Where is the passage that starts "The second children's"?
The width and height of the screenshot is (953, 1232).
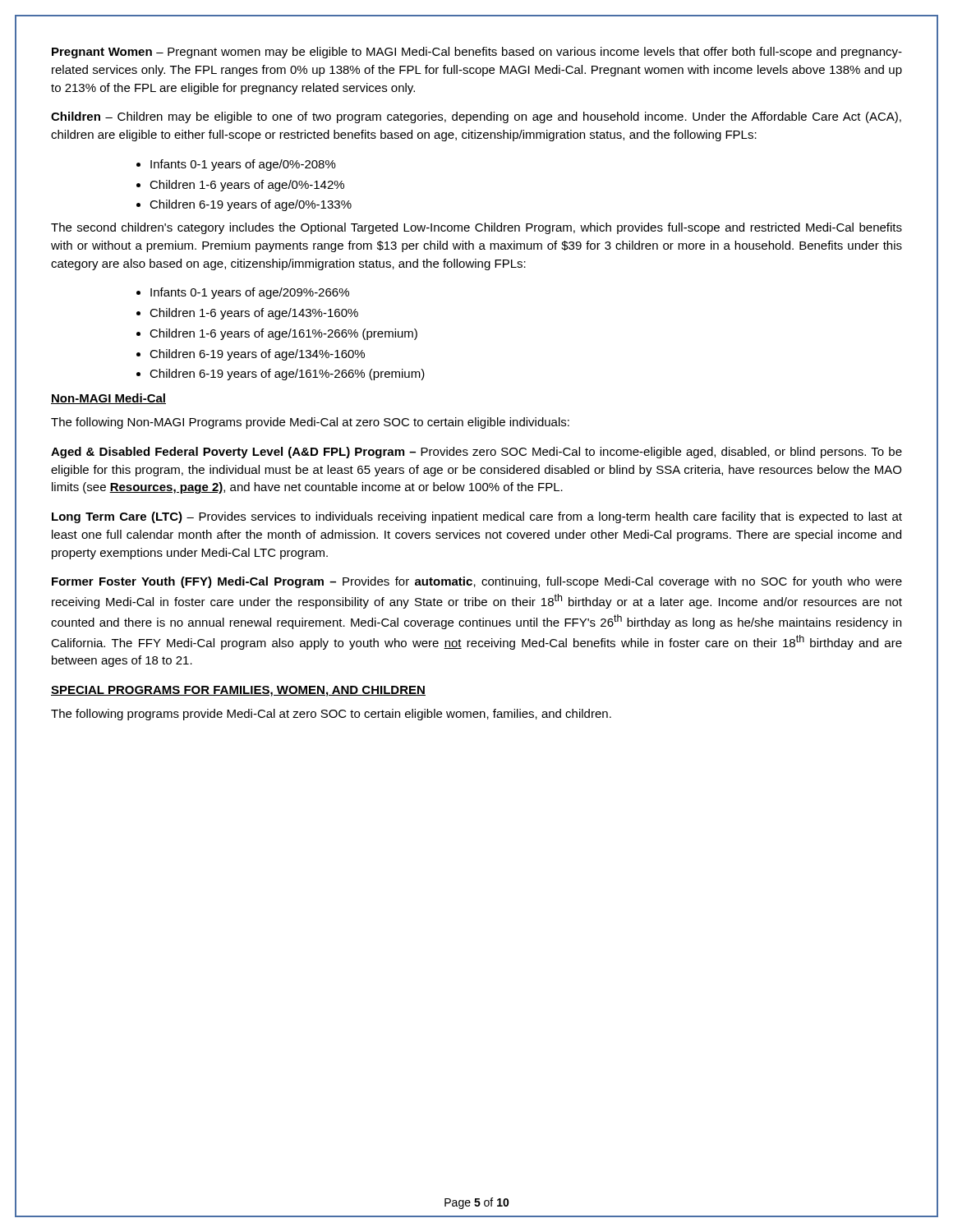point(476,245)
